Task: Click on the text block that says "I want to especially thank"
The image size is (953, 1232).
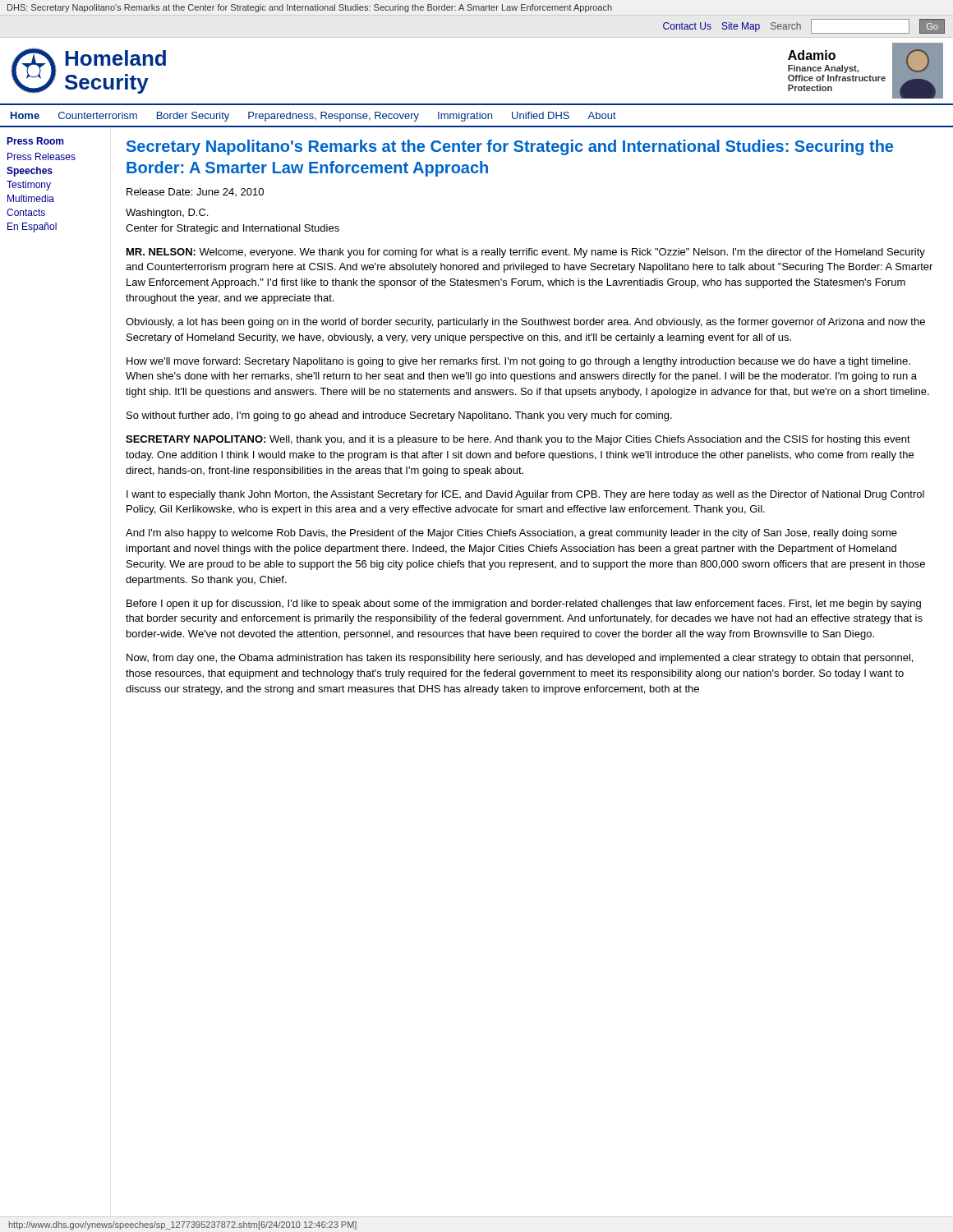Action: coord(525,501)
